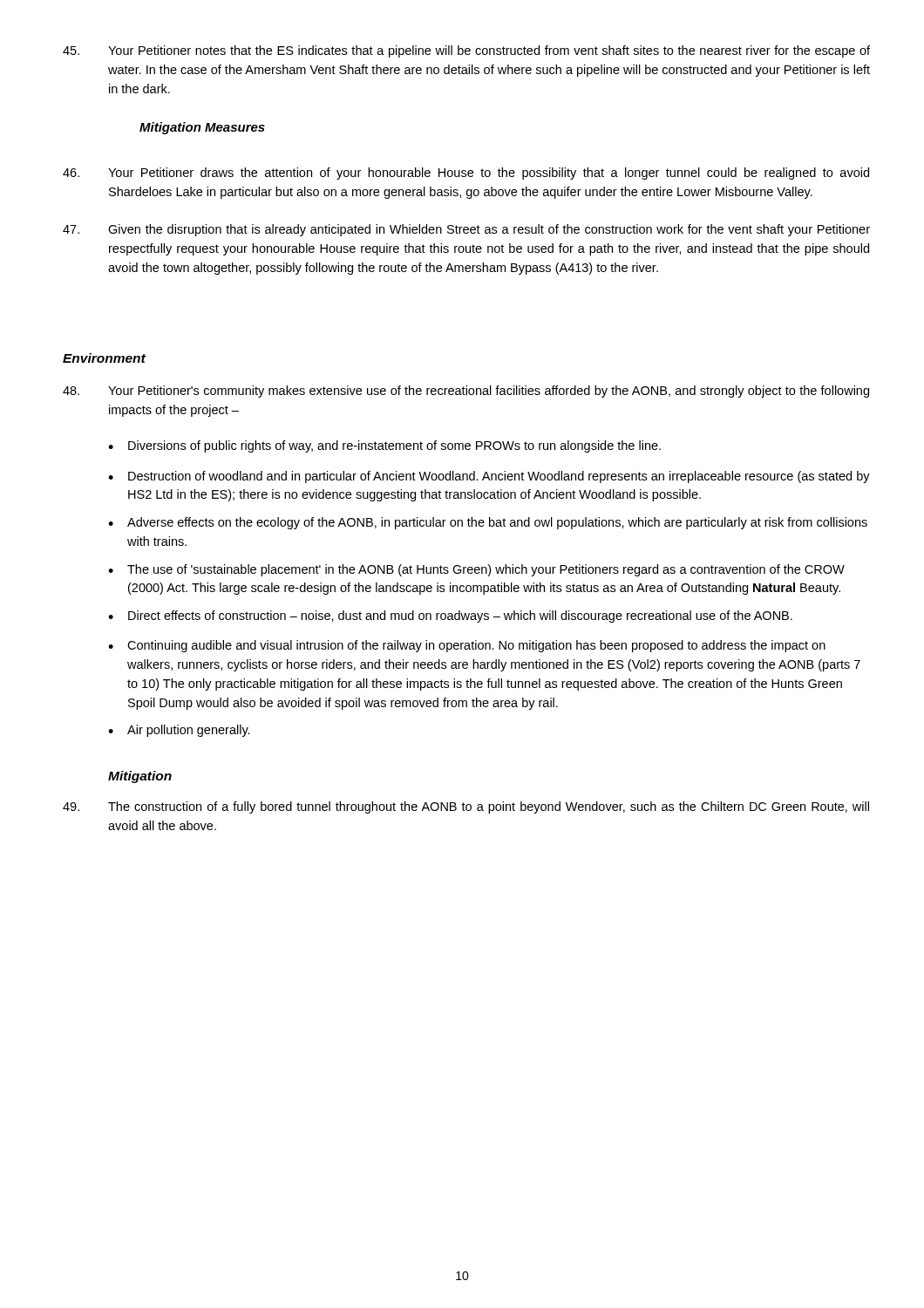The width and height of the screenshot is (924, 1308).
Task: Find "• Air pollution generally." on this page
Action: coord(179,731)
